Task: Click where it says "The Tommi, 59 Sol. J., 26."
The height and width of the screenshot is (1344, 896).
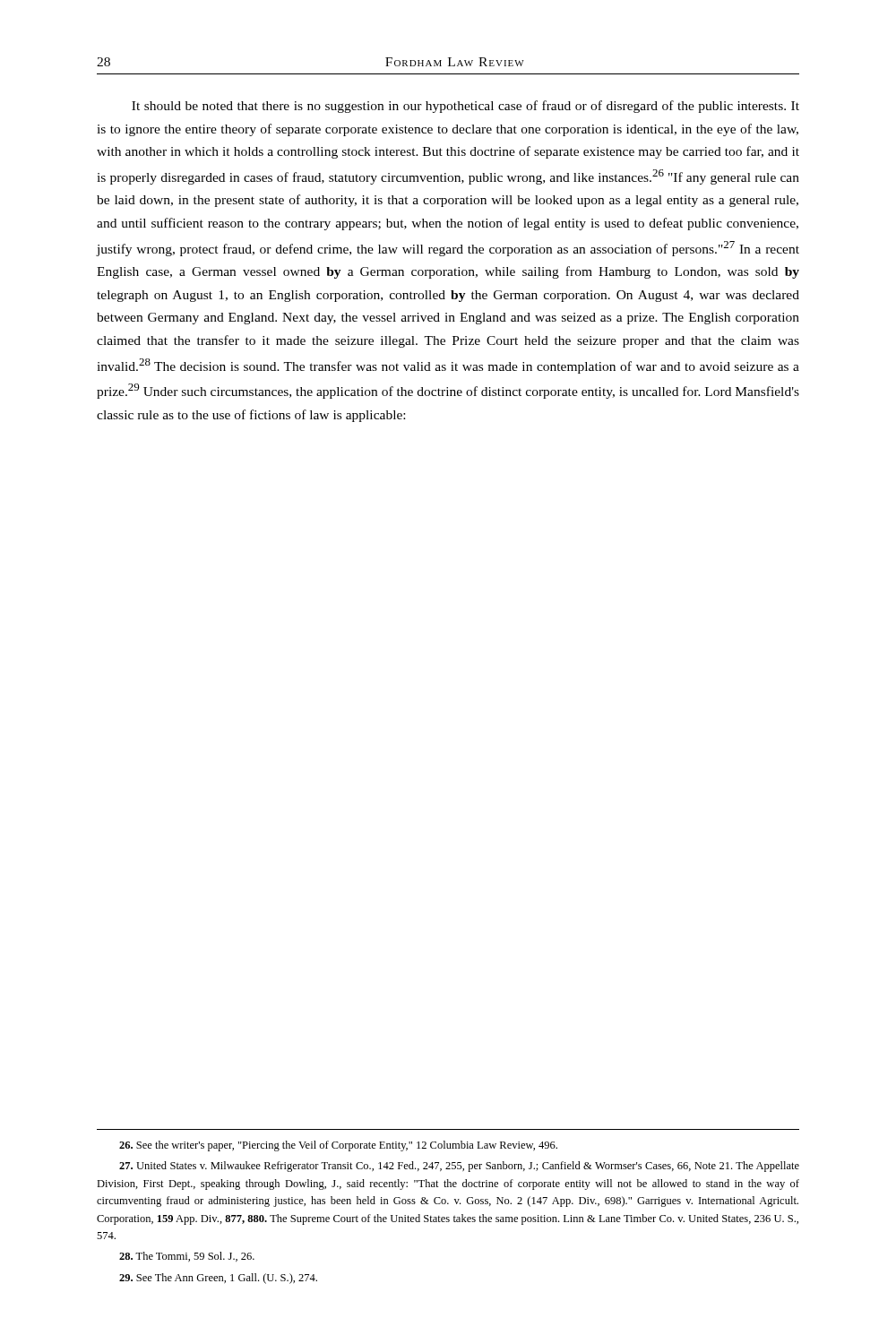Action: pyautogui.click(x=187, y=1256)
